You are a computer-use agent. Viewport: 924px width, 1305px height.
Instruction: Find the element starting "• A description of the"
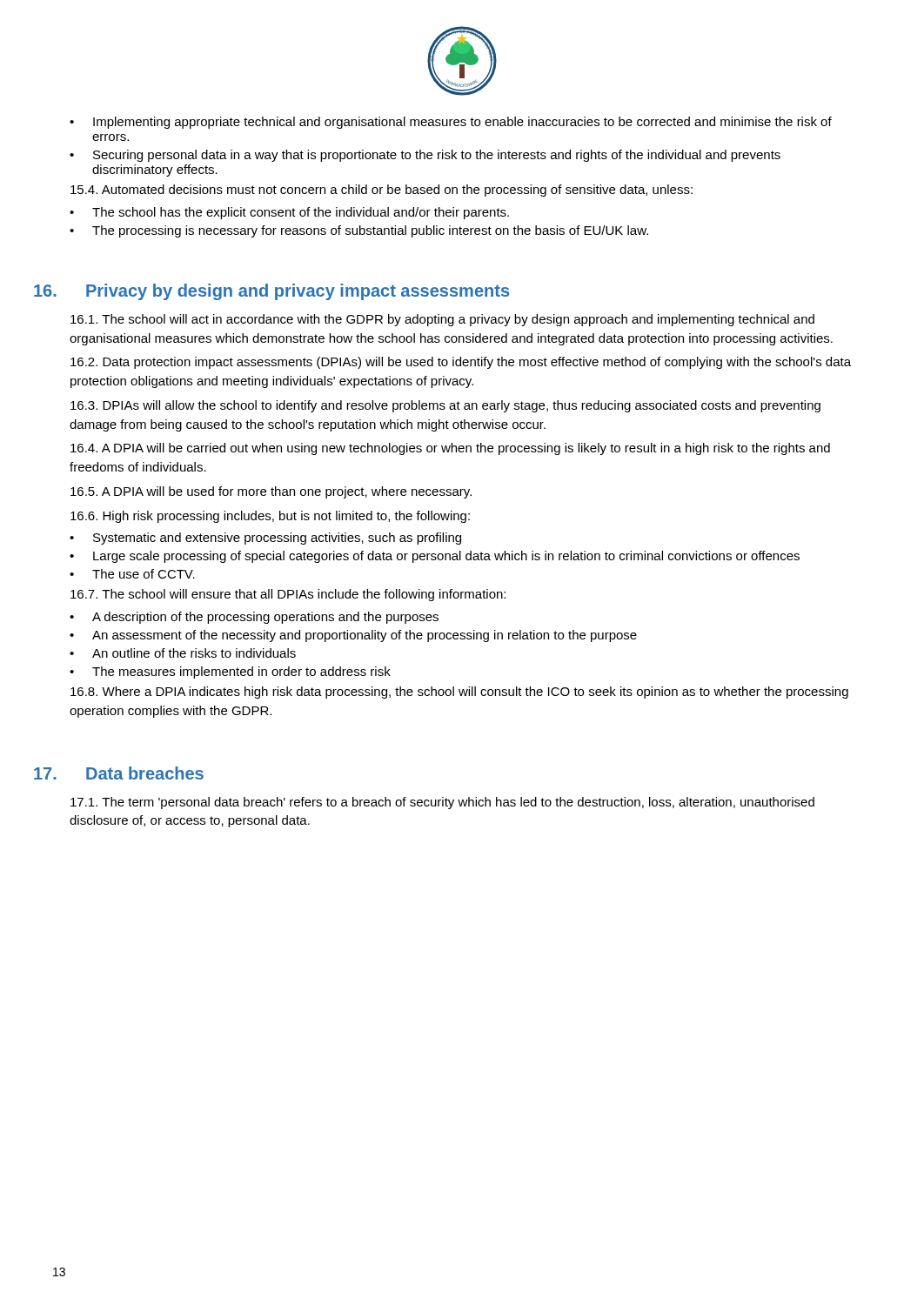pos(254,616)
